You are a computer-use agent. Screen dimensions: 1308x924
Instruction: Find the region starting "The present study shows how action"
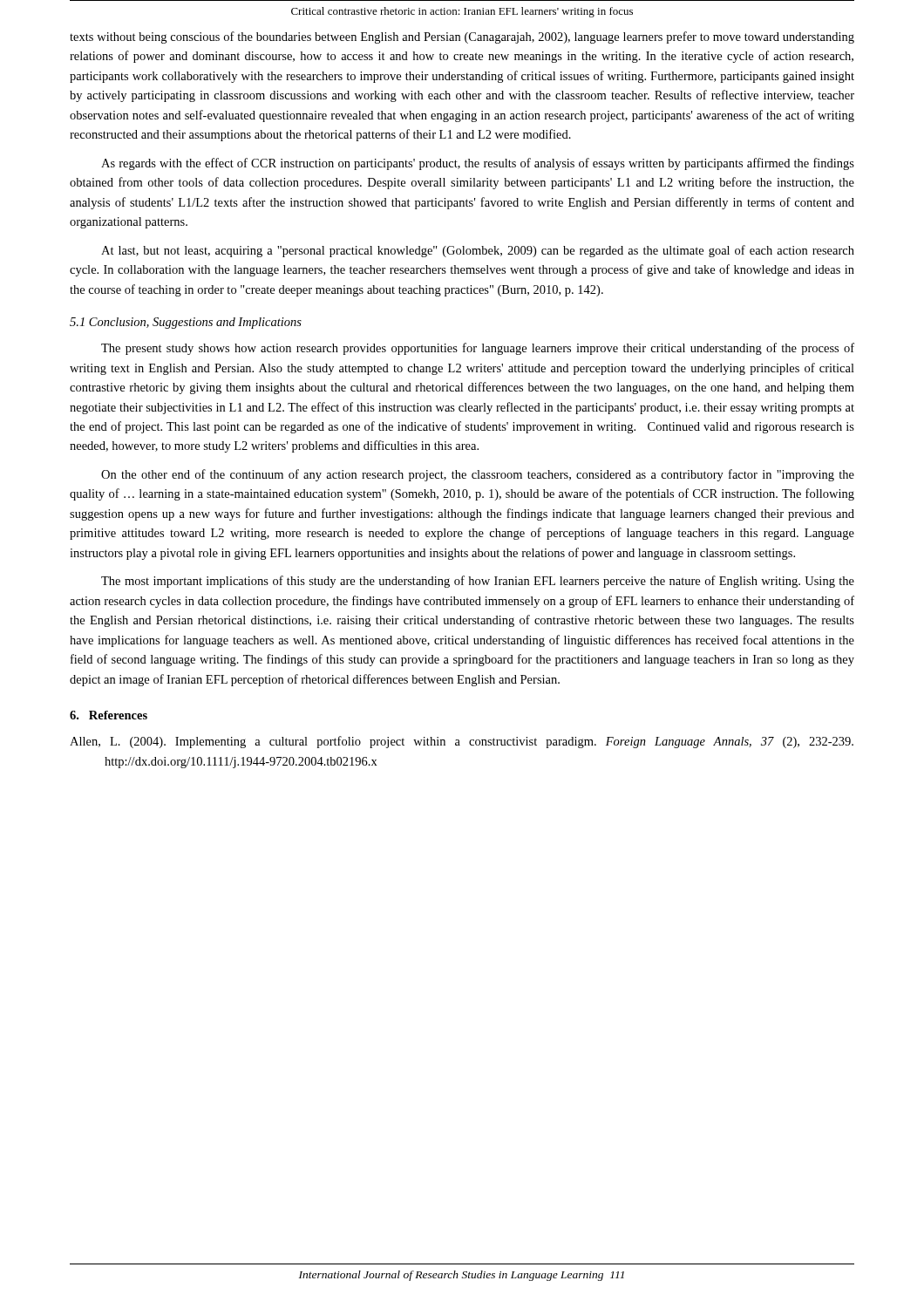pyautogui.click(x=462, y=397)
